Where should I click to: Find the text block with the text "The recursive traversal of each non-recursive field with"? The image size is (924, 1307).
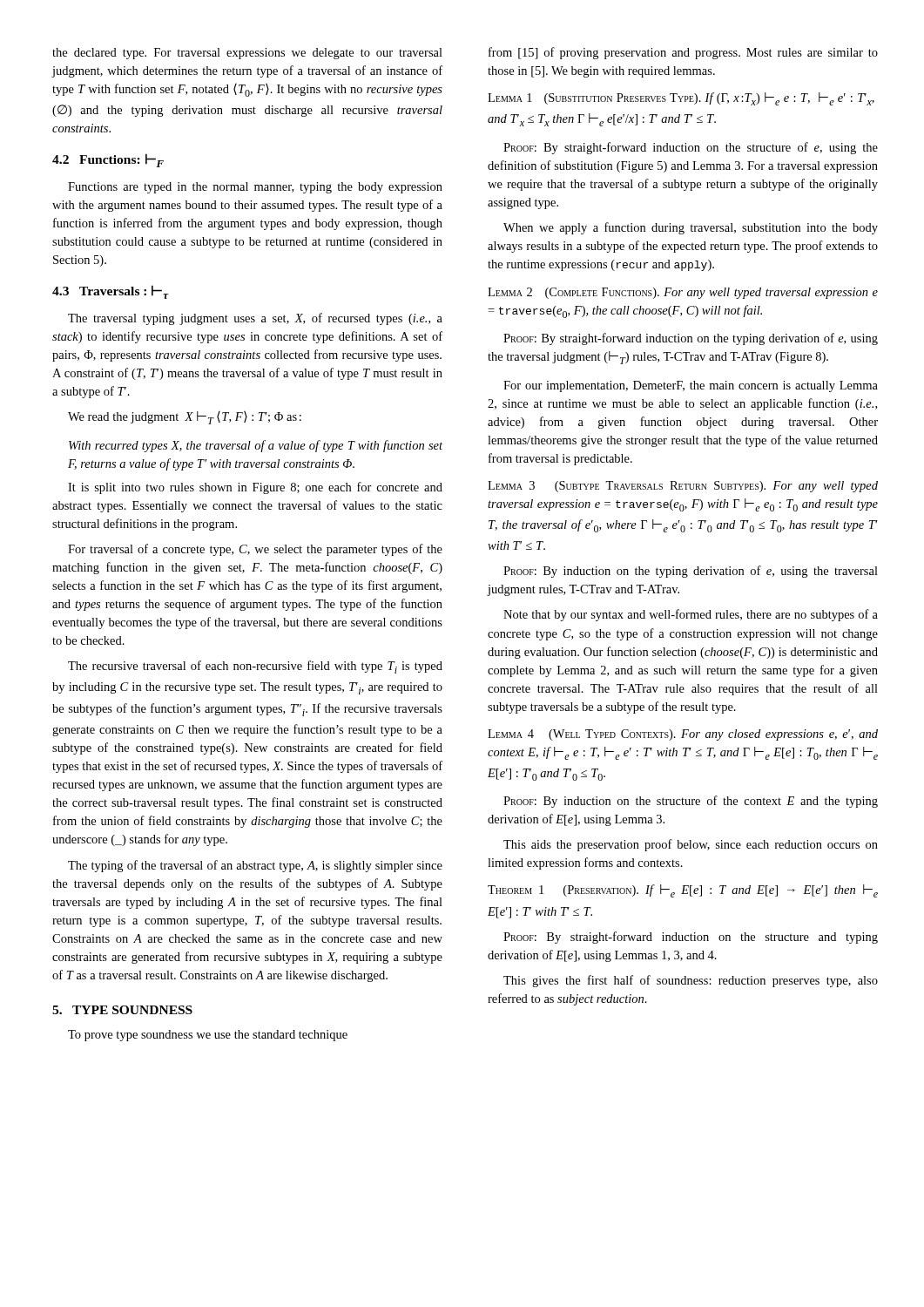point(247,753)
